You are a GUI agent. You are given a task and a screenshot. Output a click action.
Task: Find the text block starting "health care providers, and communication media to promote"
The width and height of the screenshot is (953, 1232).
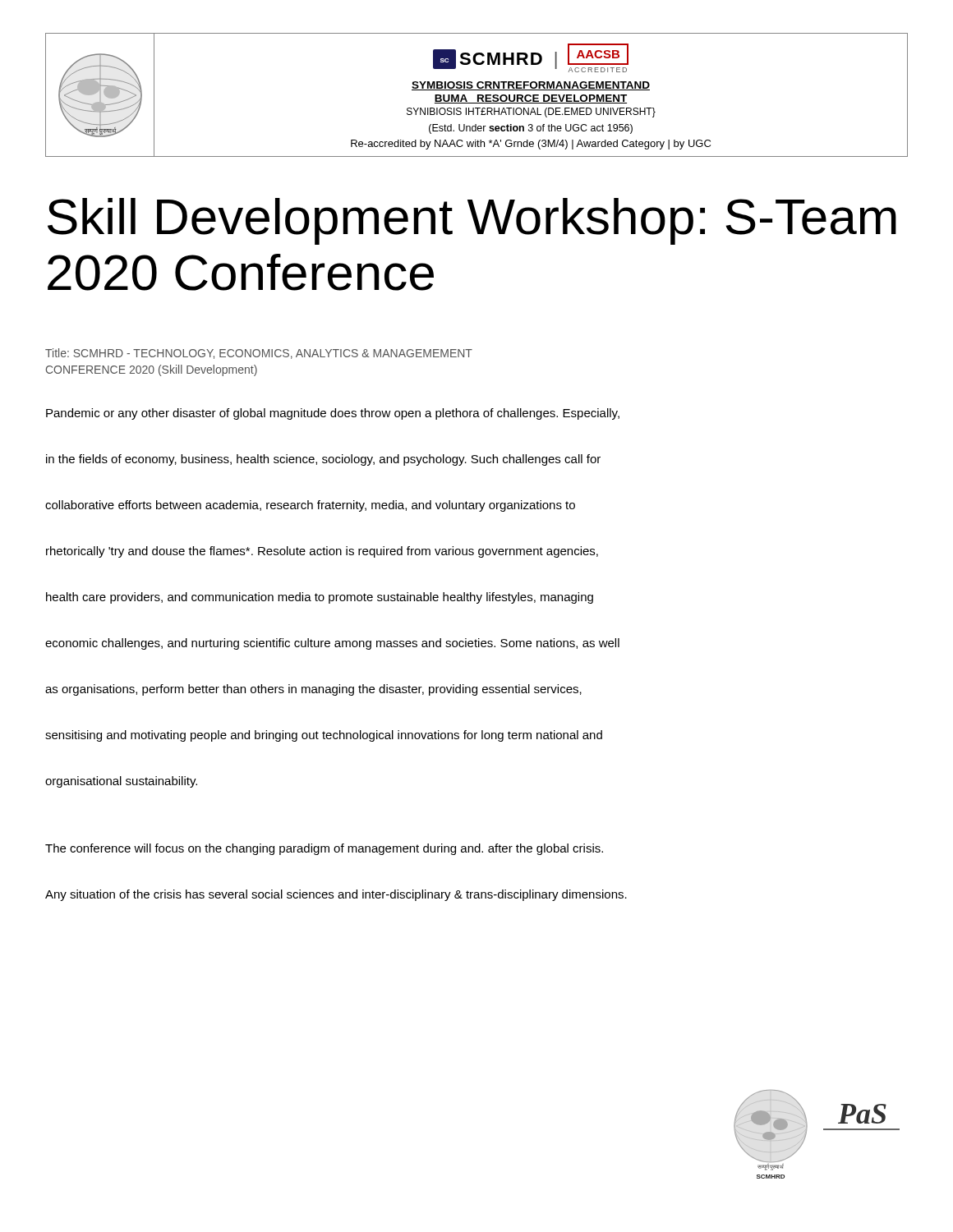tap(476, 597)
